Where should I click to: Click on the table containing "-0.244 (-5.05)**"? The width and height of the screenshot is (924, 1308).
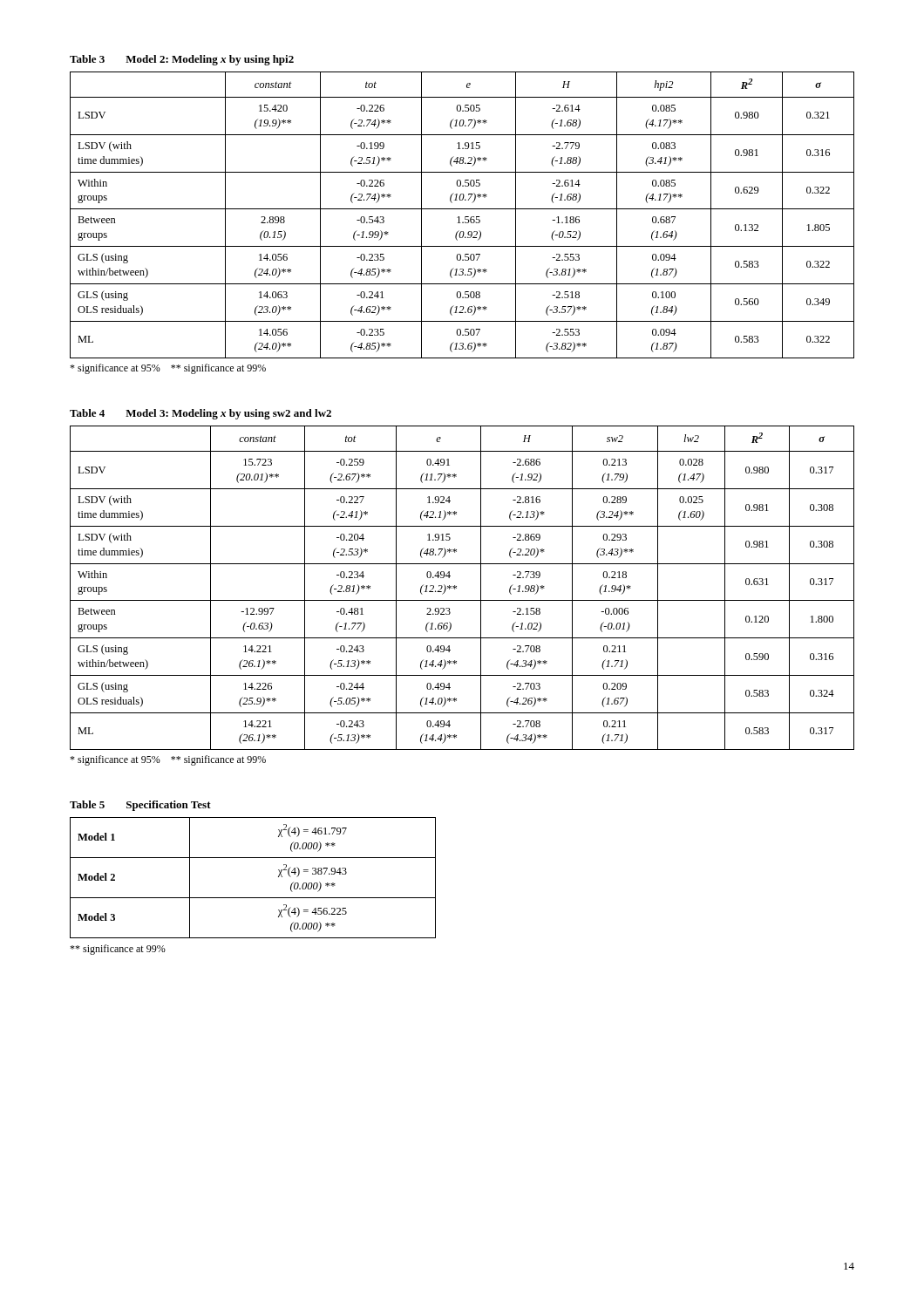[462, 588]
